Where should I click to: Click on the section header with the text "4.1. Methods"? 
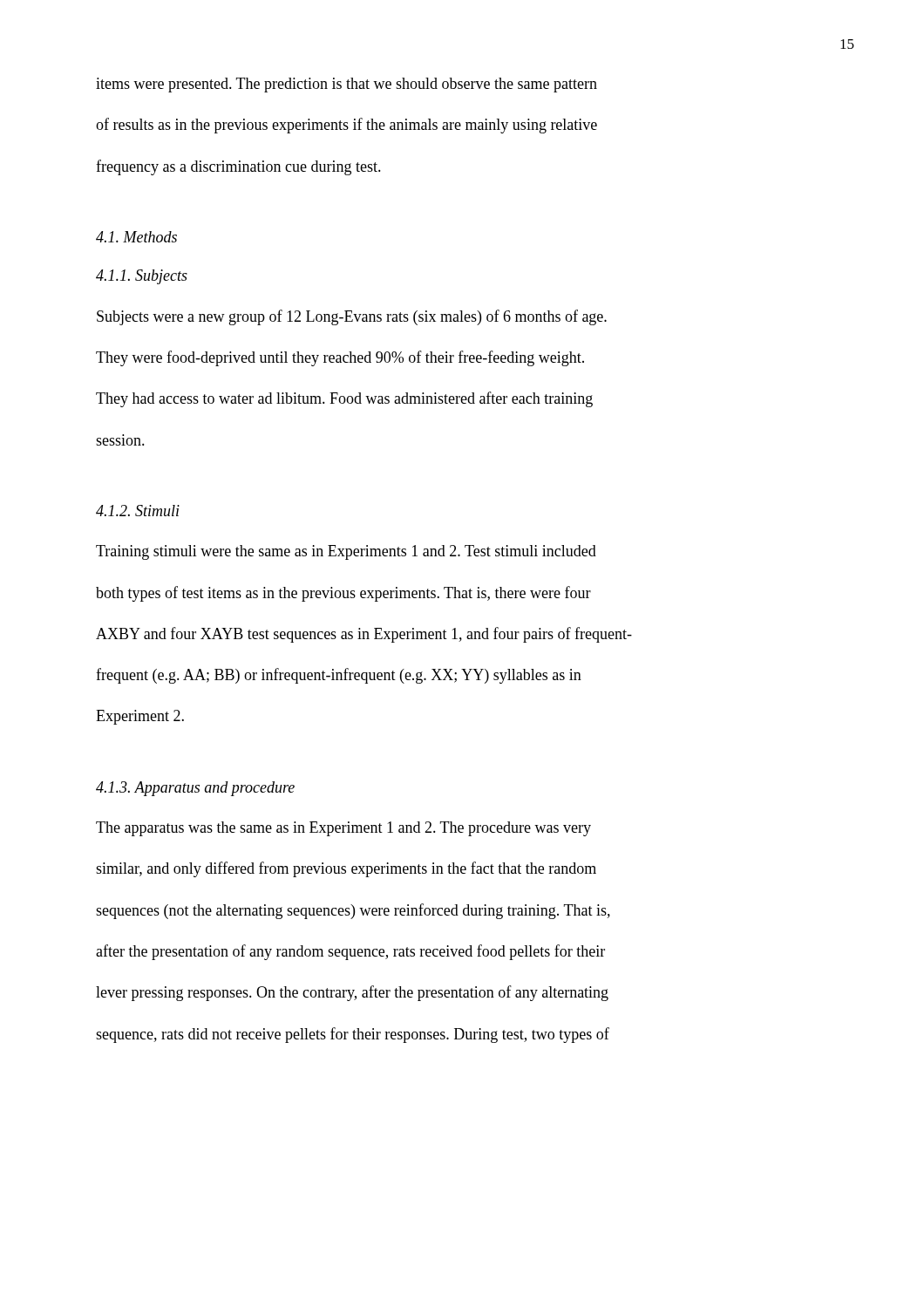[137, 237]
